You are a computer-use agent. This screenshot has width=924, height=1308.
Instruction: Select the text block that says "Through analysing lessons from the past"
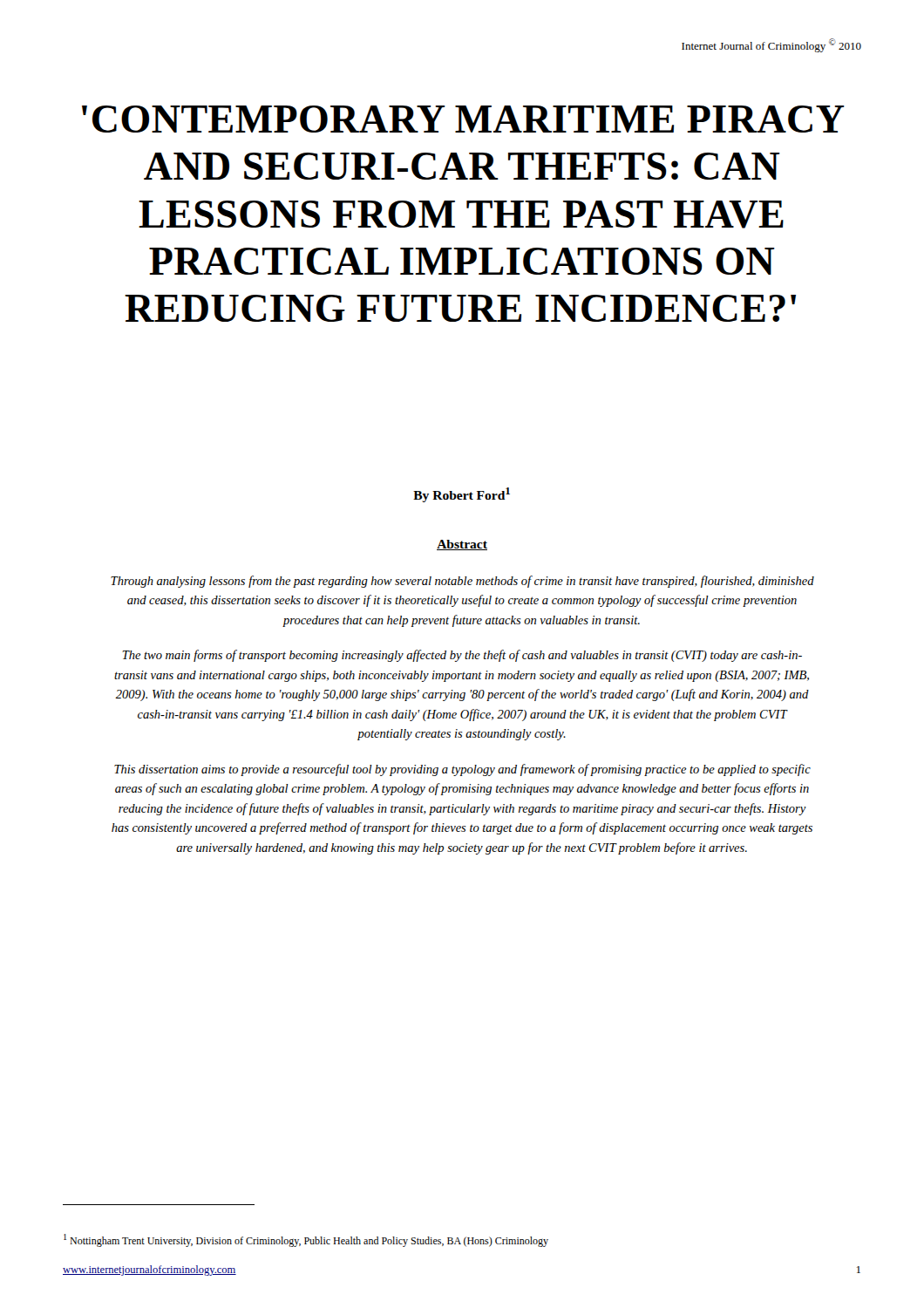point(462,601)
